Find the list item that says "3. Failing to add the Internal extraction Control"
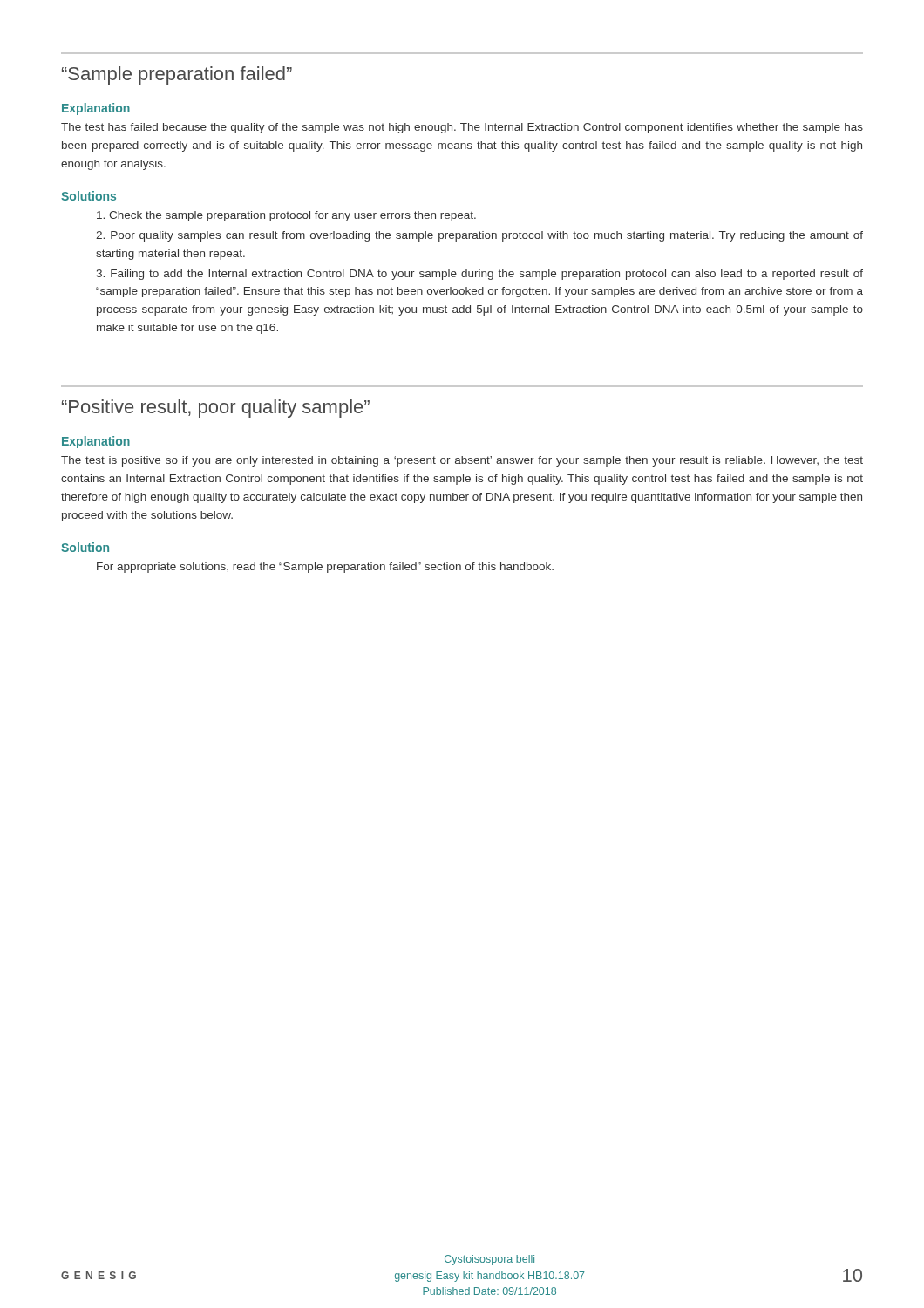Image resolution: width=924 pixels, height=1308 pixels. coord(479,300)
